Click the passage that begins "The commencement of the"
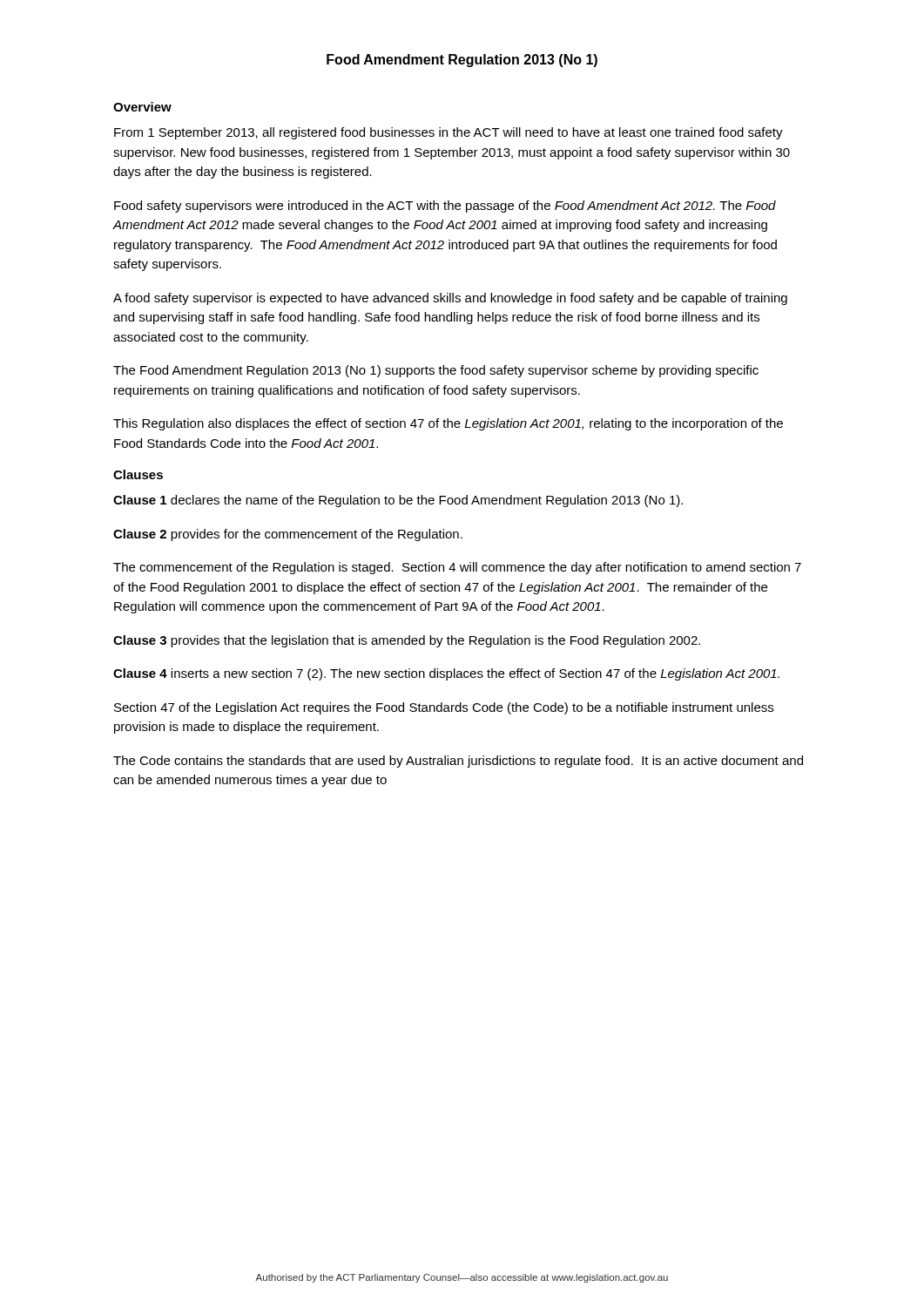This screenshot has height=1307, width=924. (x=457, y=586)
